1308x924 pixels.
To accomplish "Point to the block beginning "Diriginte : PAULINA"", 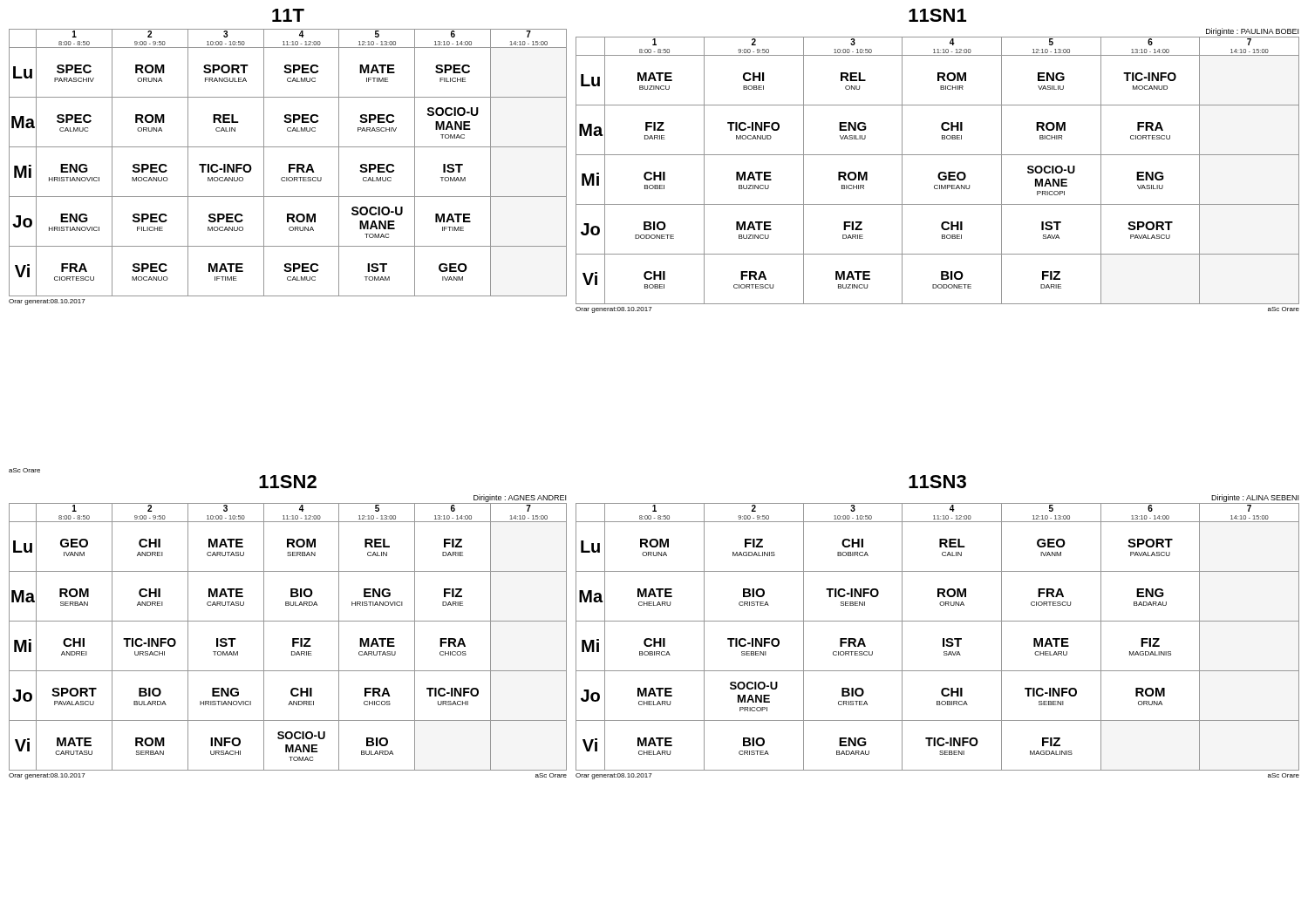I will click(x=1252, y=31).
